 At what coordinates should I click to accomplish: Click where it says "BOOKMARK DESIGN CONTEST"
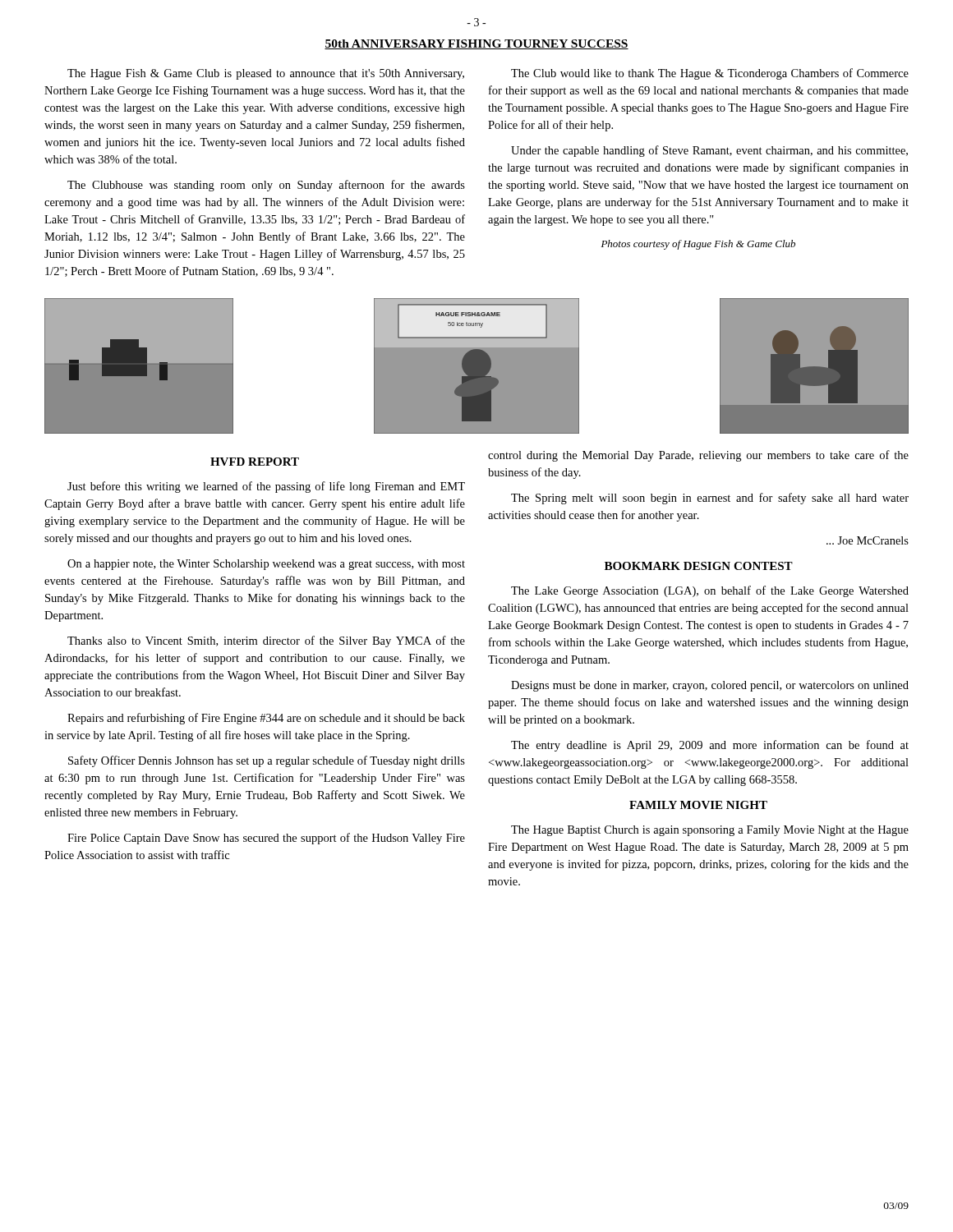pos(698,566)
